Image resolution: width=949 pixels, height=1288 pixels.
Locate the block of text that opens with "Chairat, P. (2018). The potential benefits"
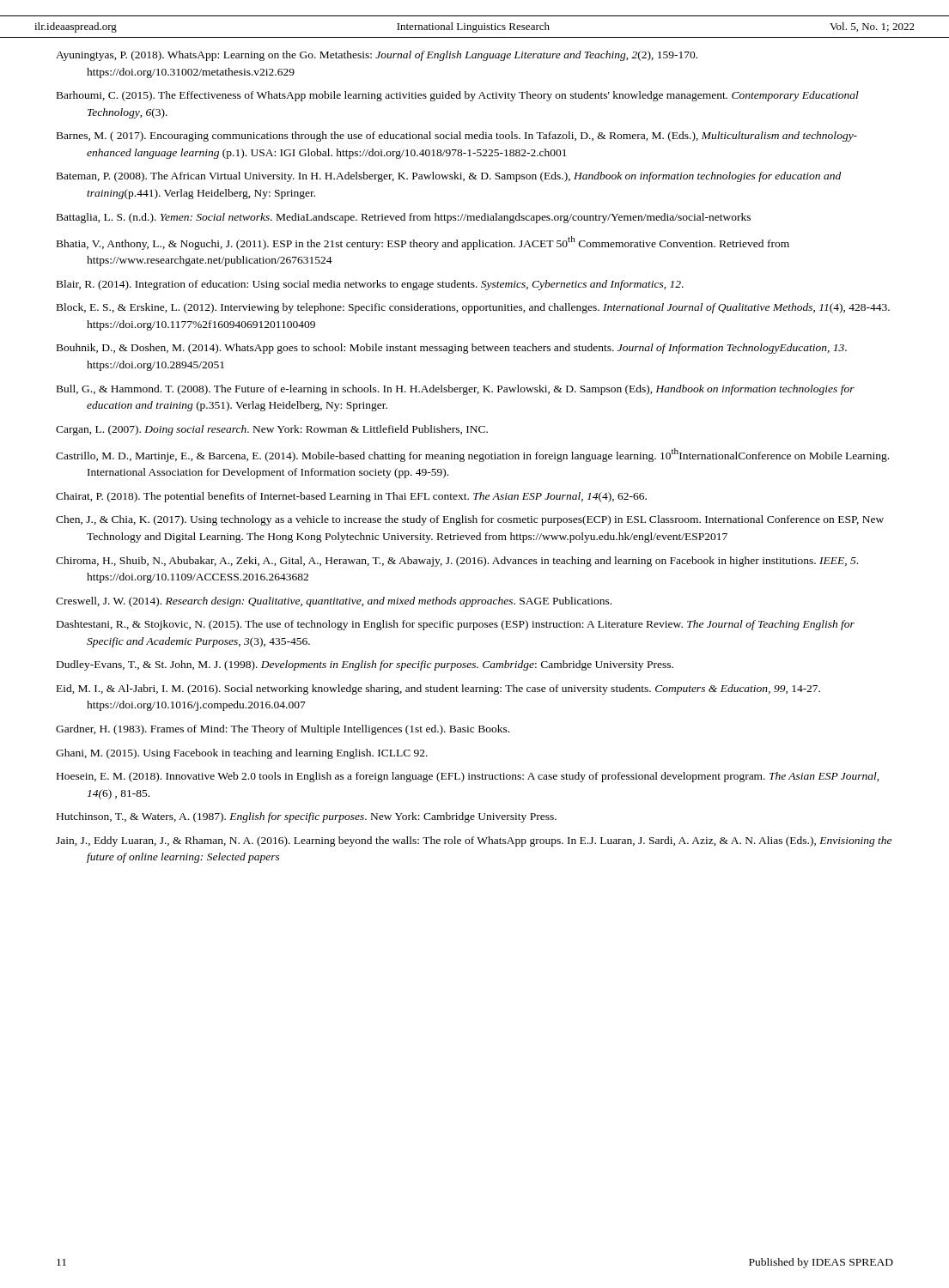point(352,496)
